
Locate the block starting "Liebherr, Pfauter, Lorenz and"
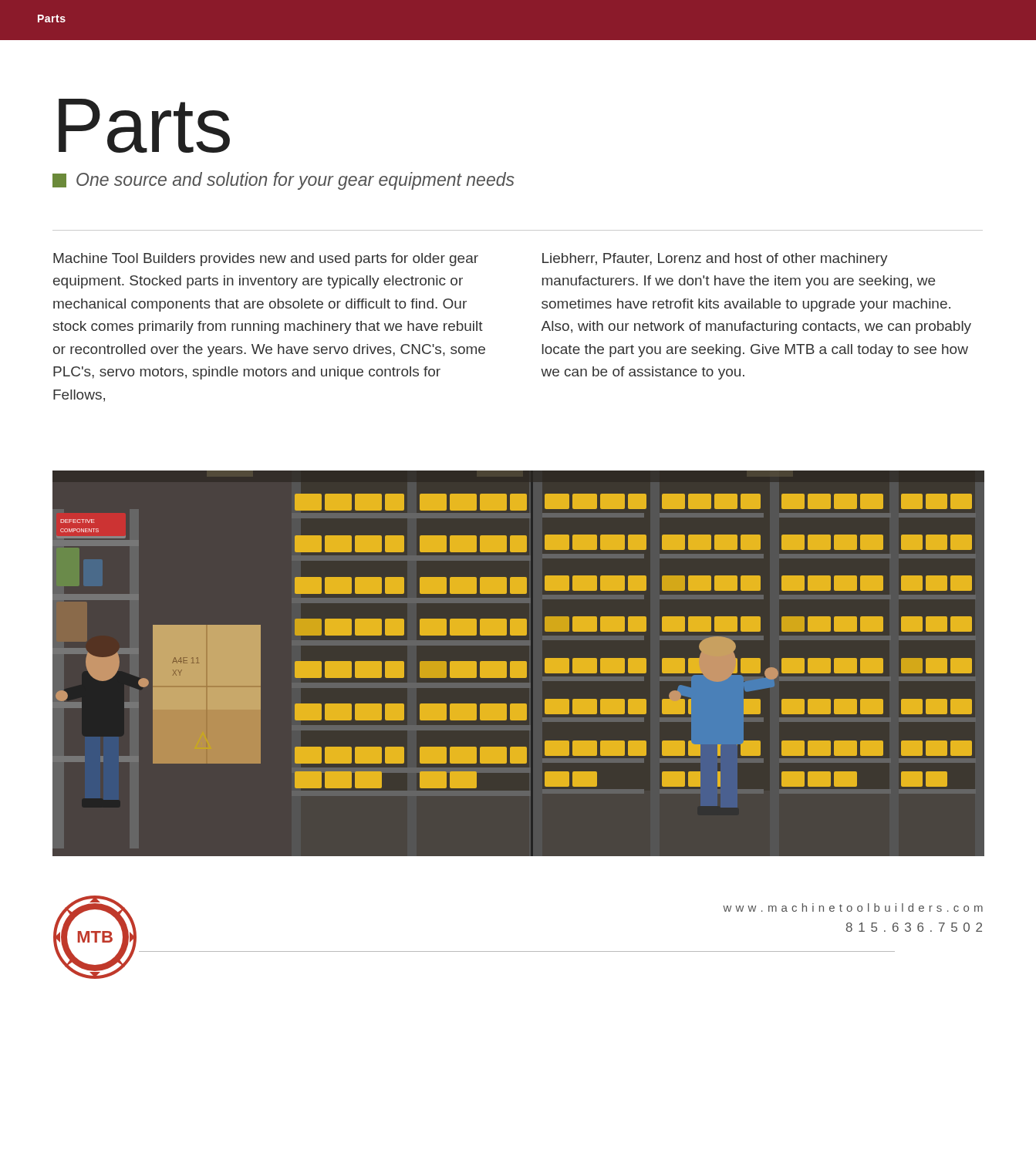[x=756, y=315]
